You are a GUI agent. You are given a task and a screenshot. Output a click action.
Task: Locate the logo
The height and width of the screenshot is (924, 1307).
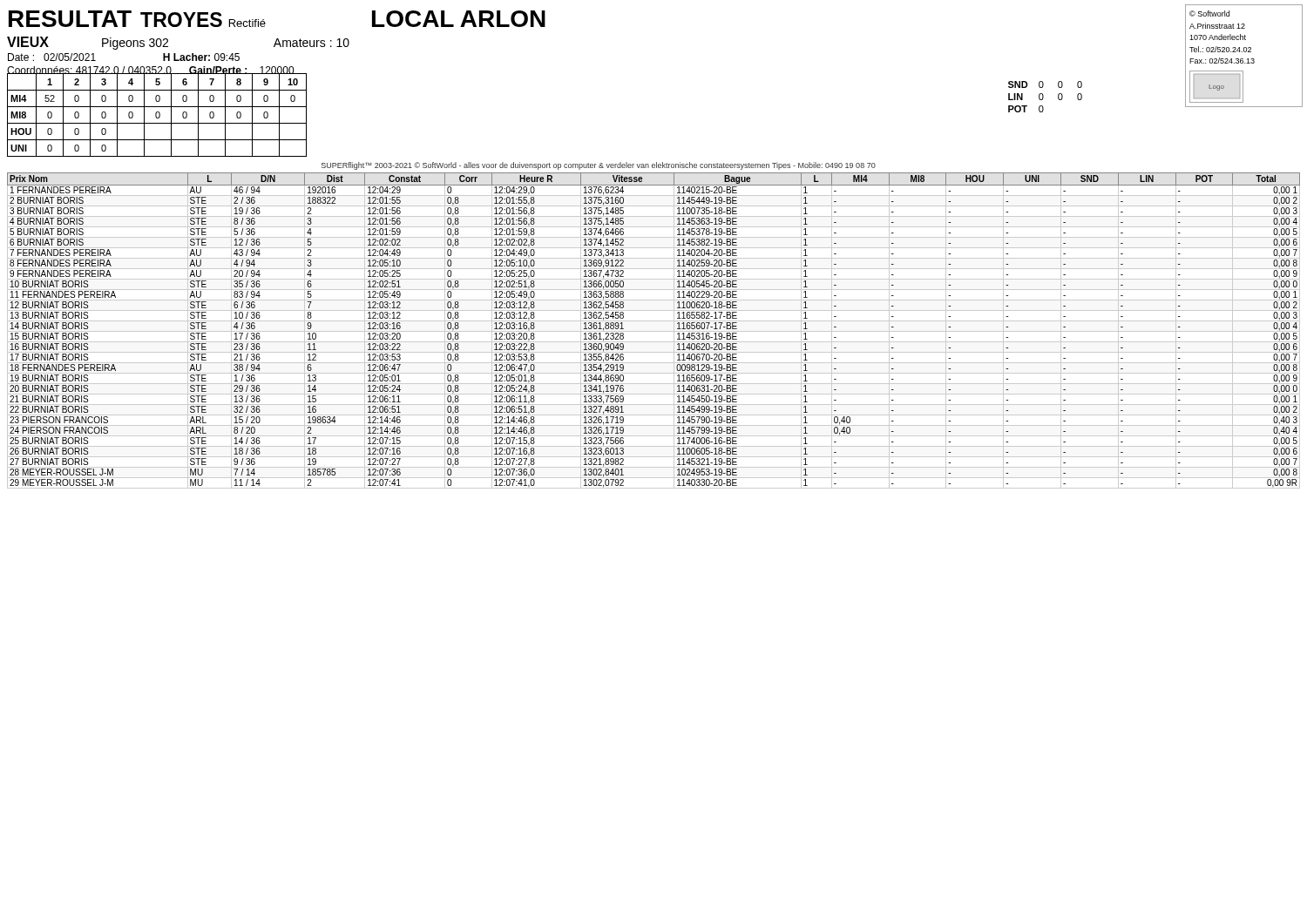pos(1244,56)
